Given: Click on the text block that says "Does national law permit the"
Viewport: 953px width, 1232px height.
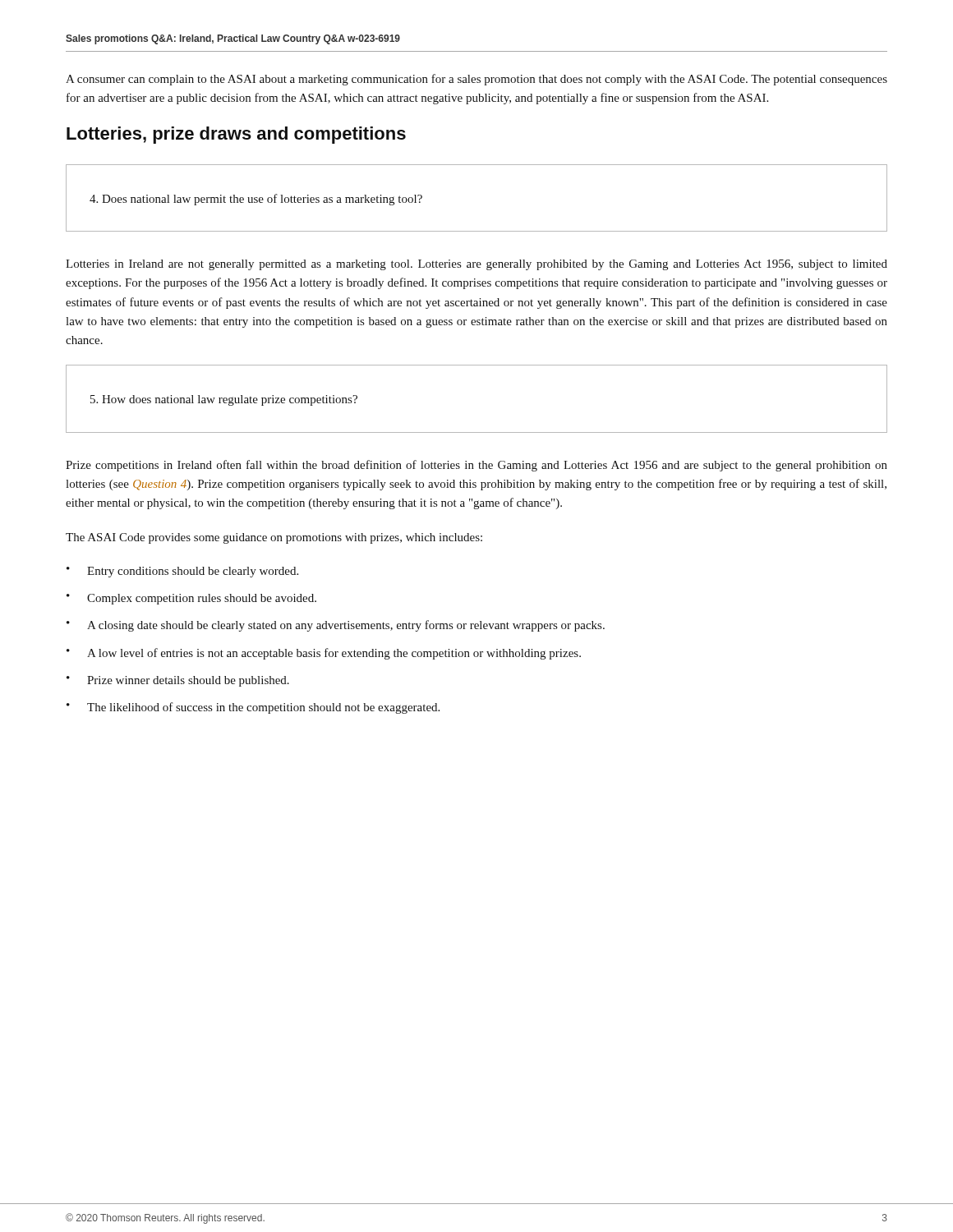Looking at the screenshot, I should [256, 198].
